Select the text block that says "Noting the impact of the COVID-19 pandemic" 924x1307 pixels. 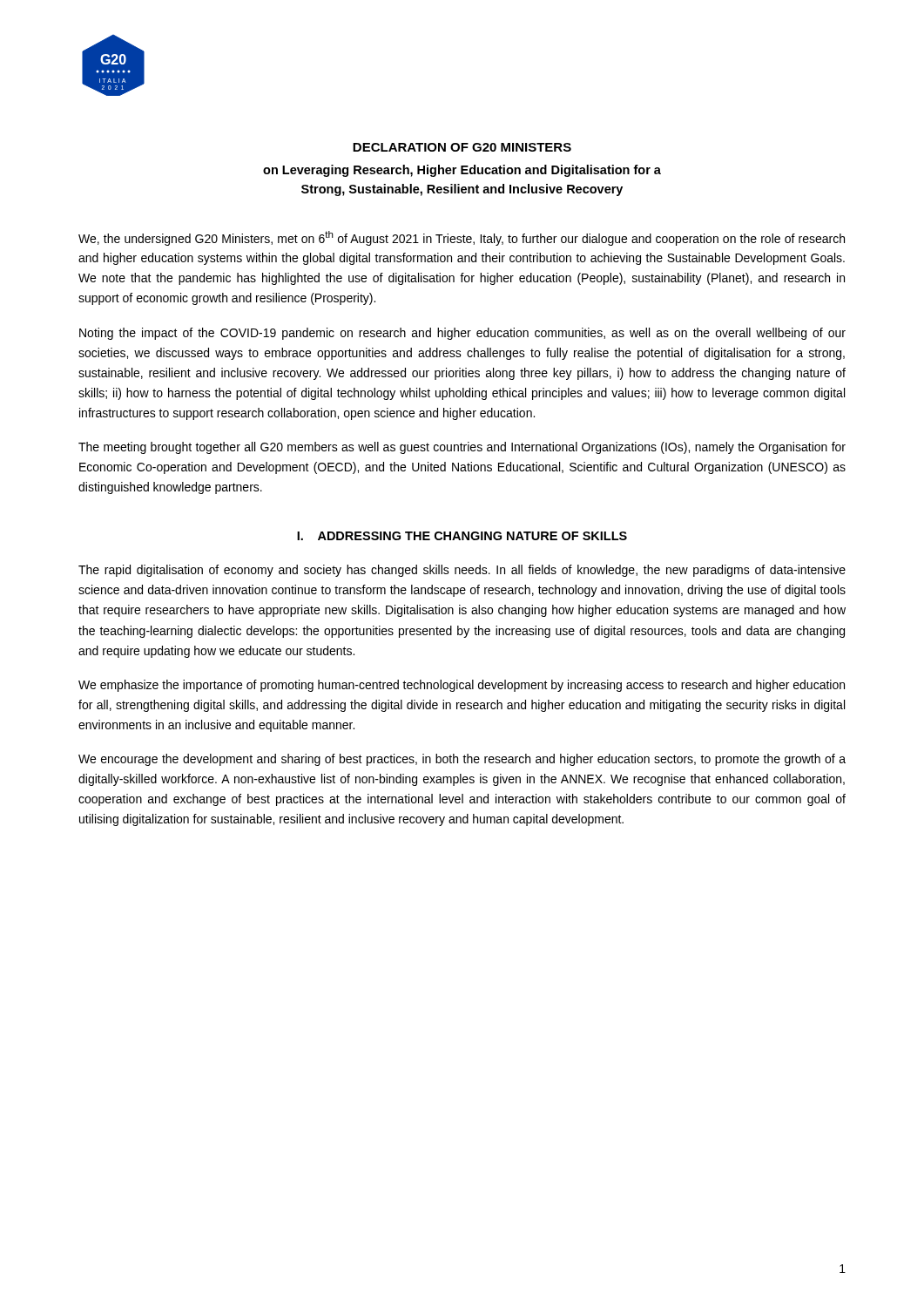pos(462,373)
